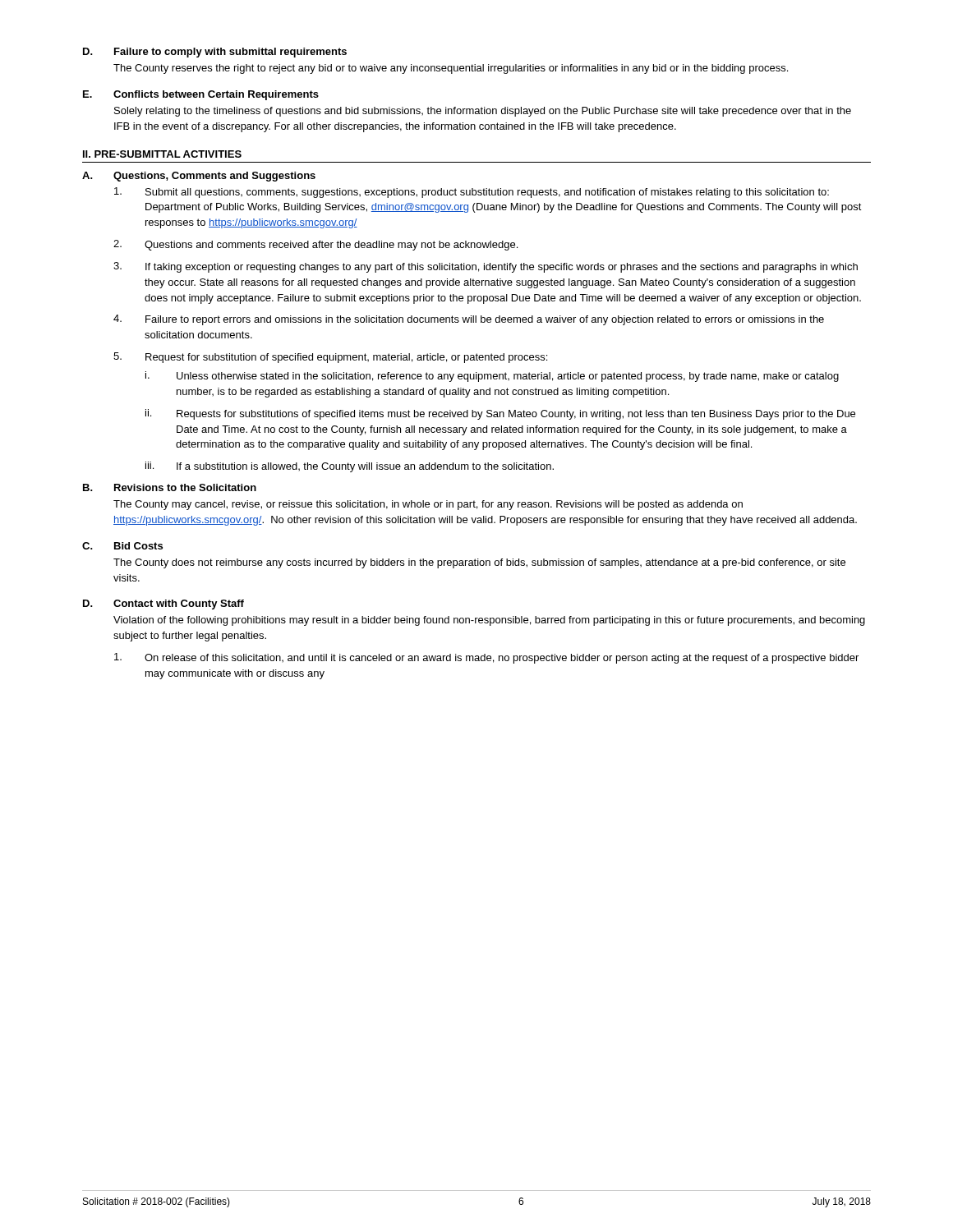Locate the text block that reads "The County does not"
953x1232 pixels.
point(480,570)
